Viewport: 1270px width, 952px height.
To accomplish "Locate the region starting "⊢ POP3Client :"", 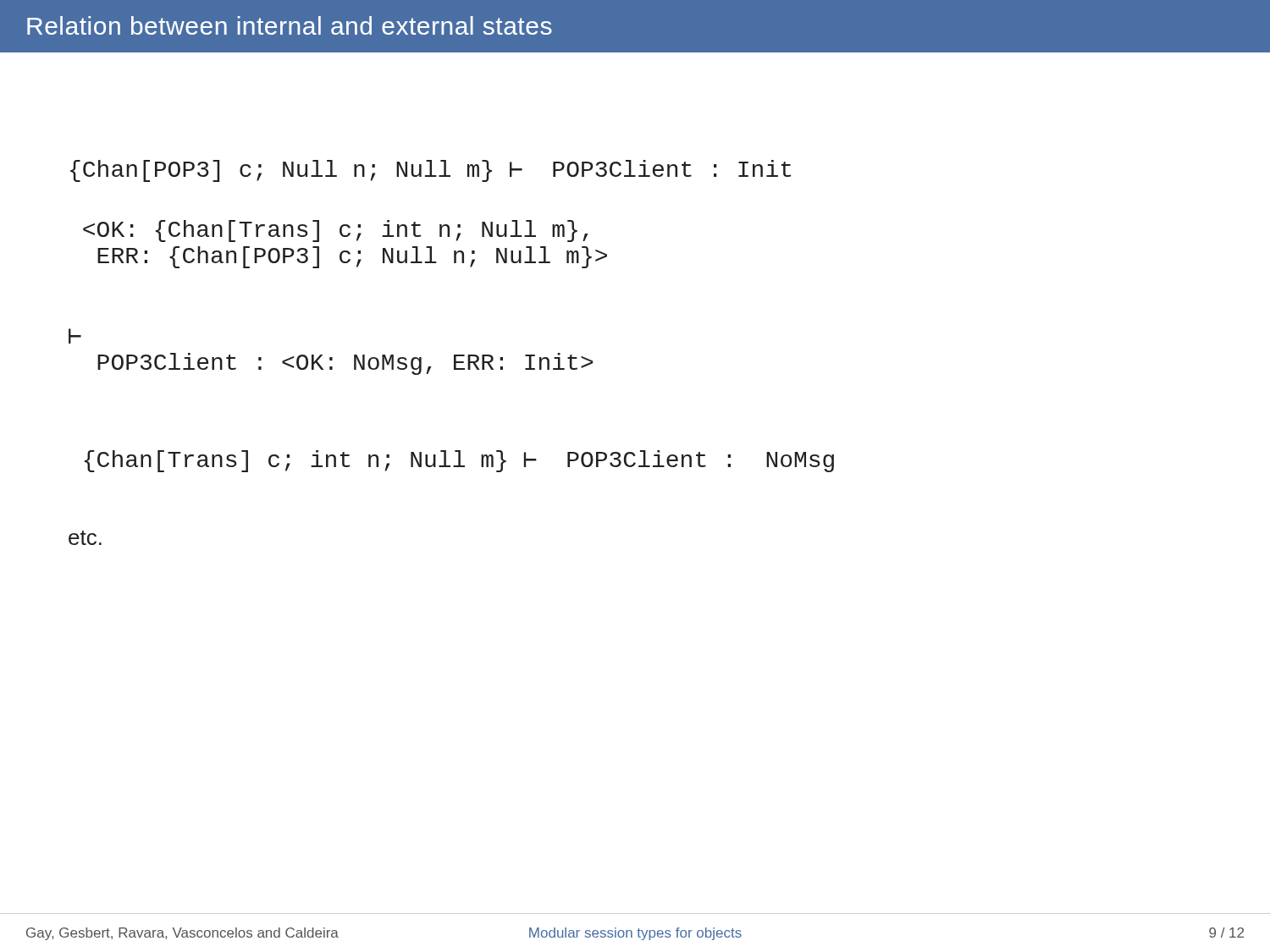I will tap(331, 350).
